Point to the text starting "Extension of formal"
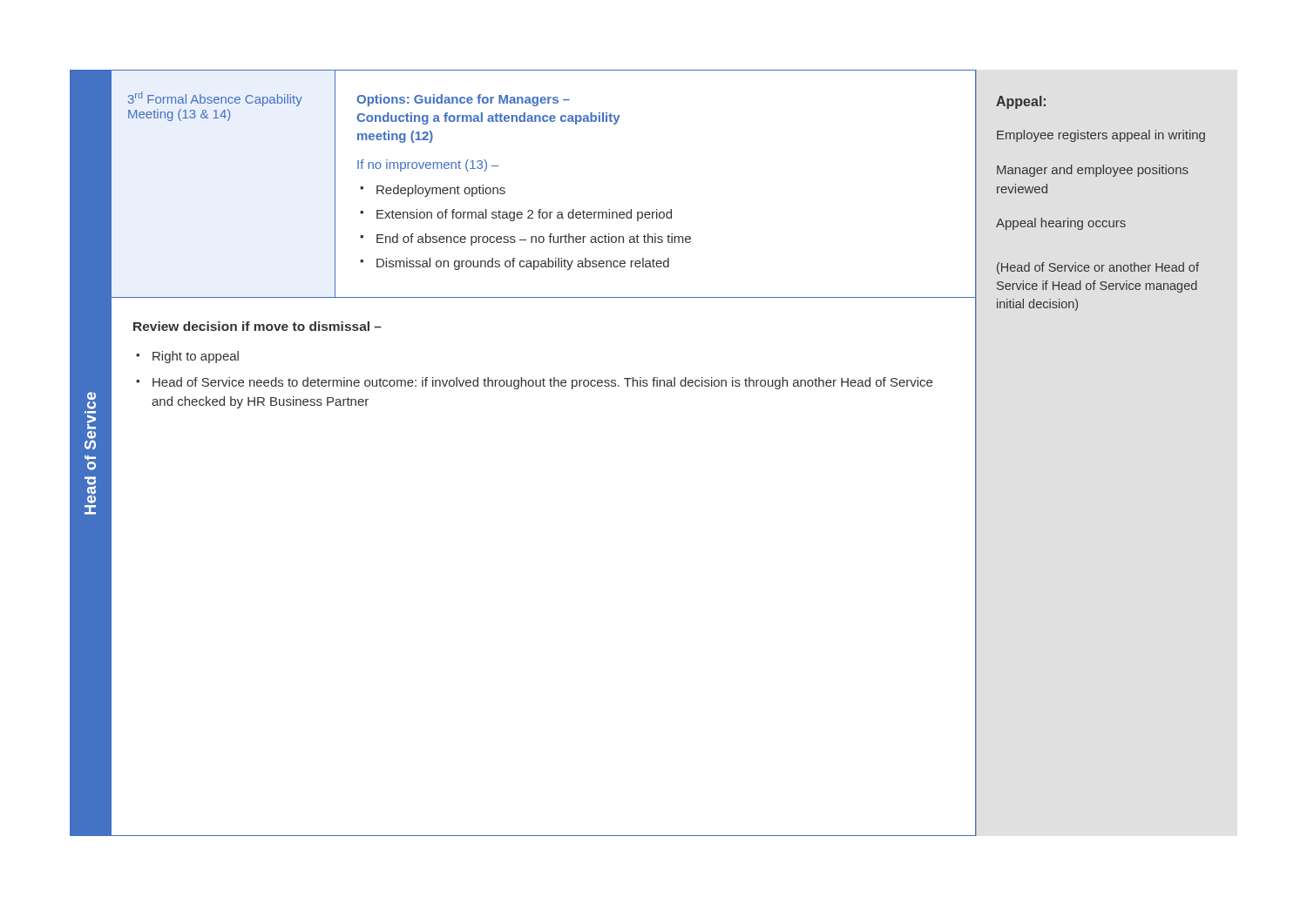 point(524,214)
